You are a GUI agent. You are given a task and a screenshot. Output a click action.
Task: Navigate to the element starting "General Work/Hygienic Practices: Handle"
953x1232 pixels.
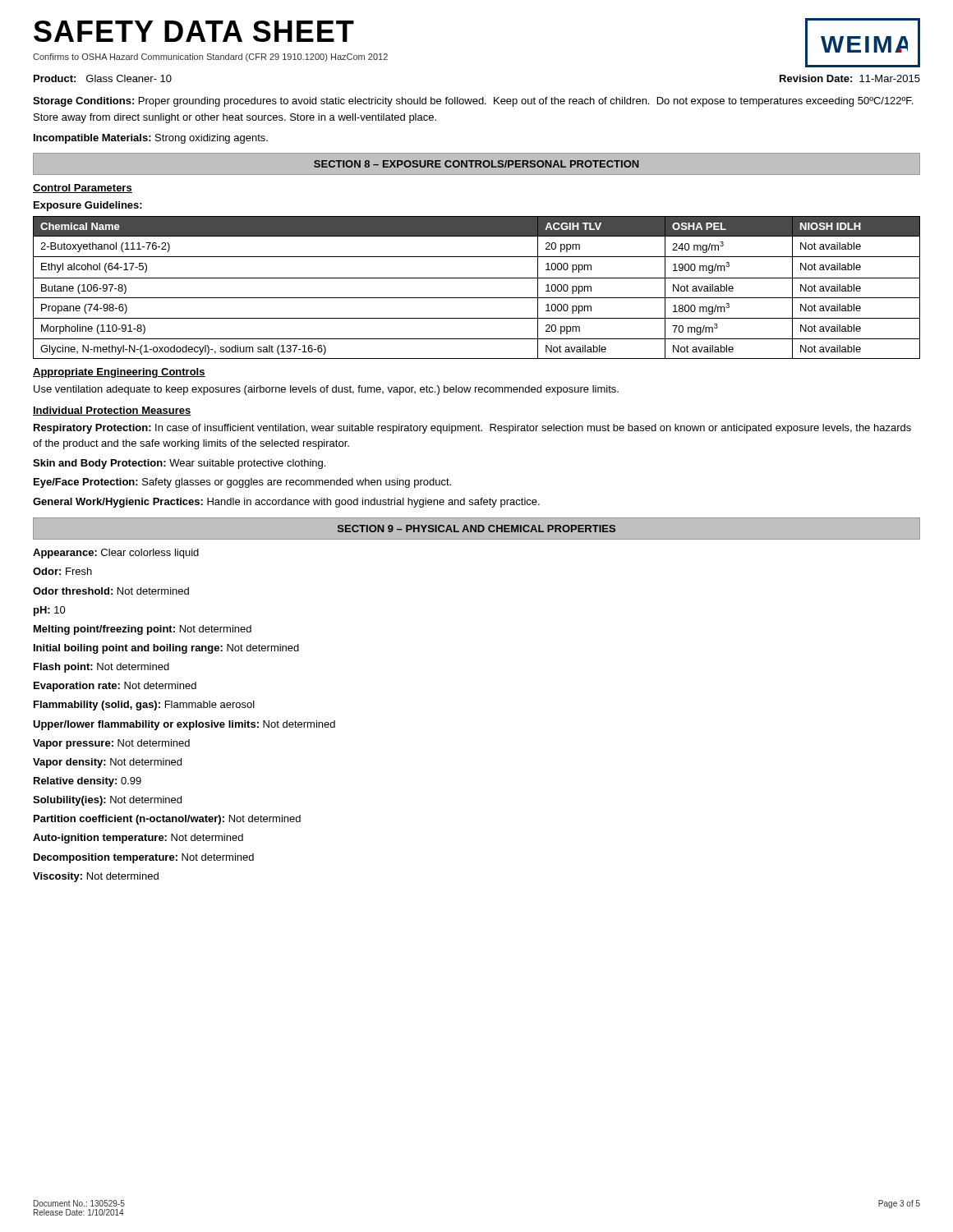click(287, 501)
